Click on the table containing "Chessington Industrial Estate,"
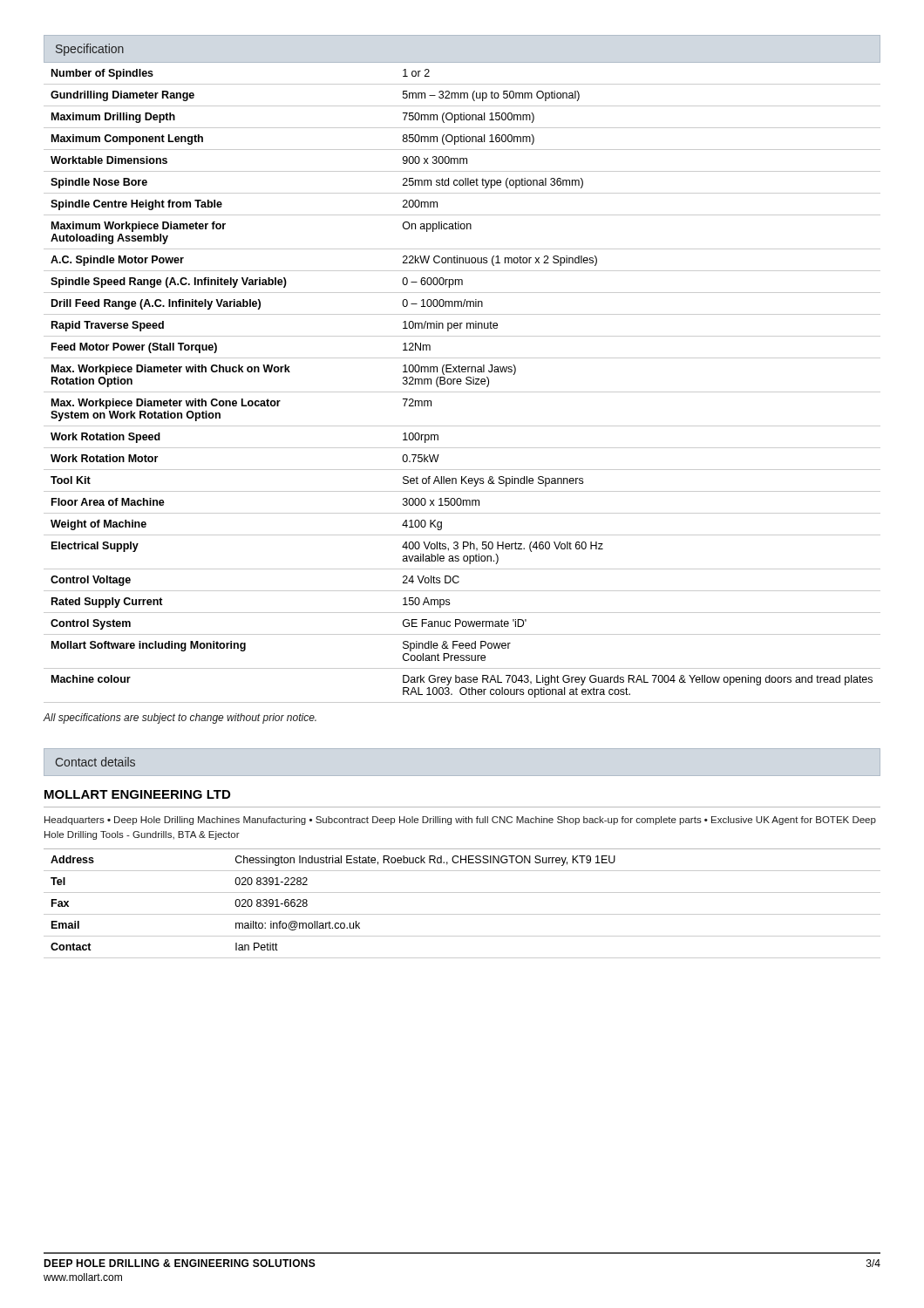 (462, 903)
